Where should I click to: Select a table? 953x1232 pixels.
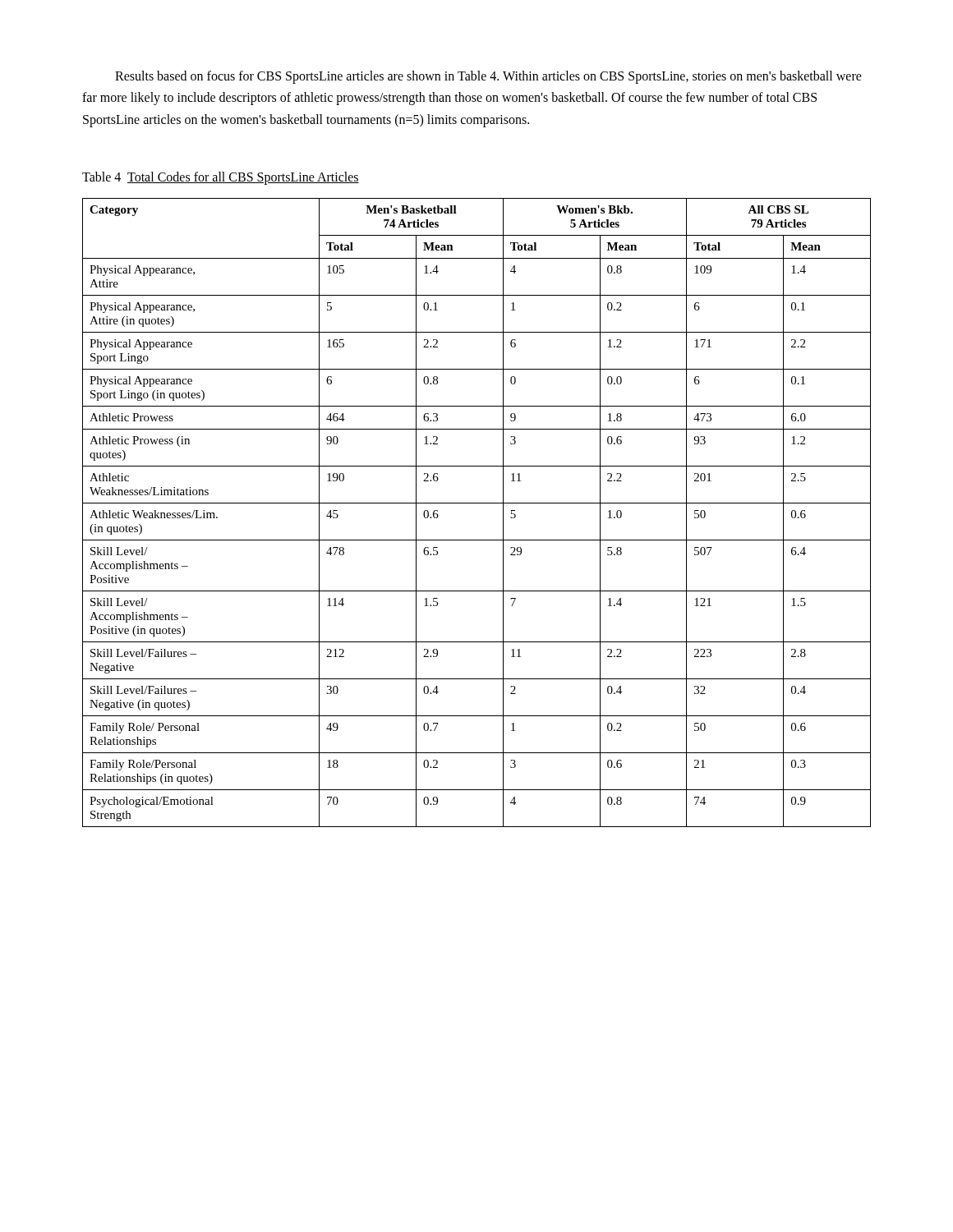click(x=476, y=513)
